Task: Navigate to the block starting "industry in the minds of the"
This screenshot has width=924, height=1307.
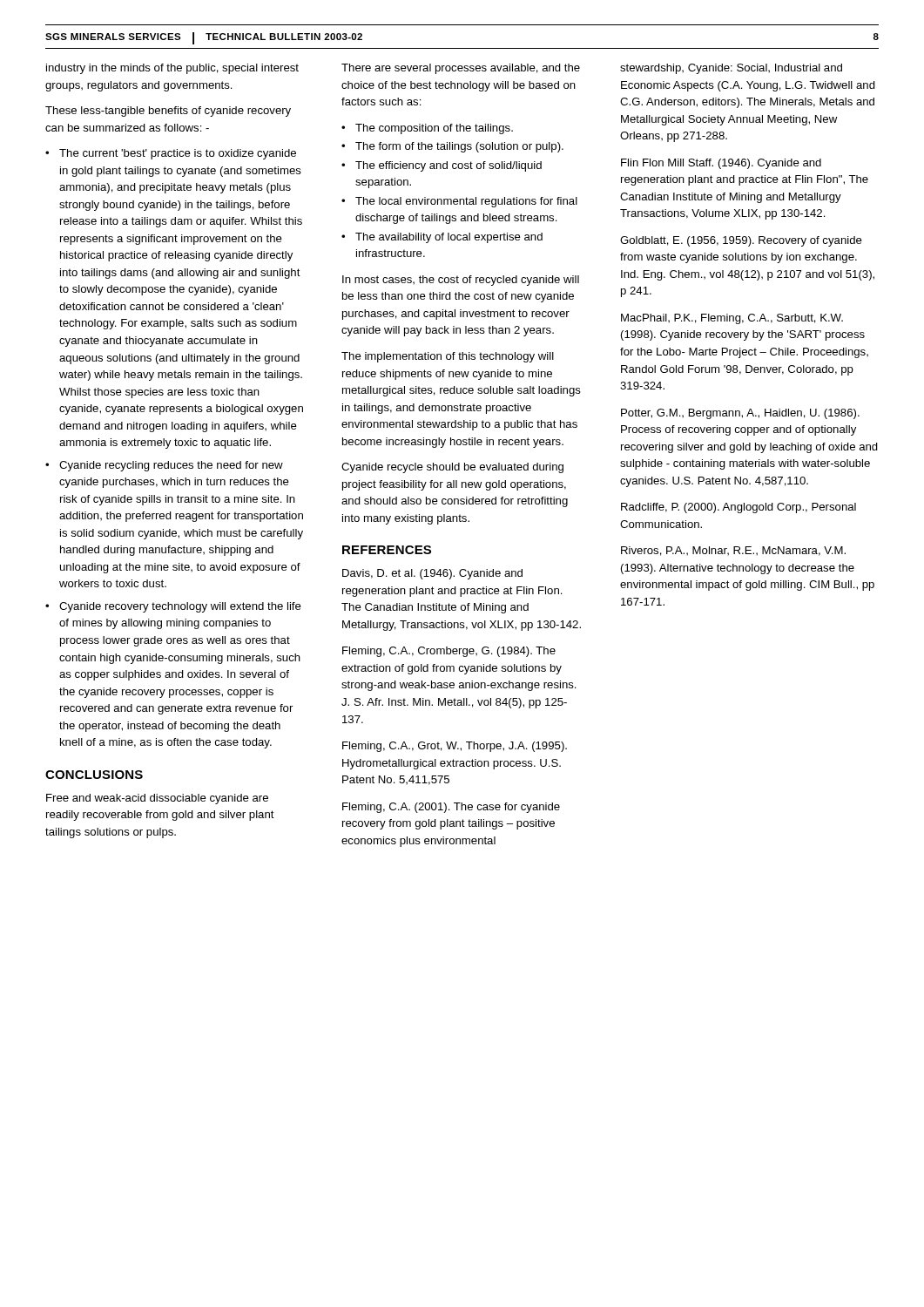Action: click(175, 76)
